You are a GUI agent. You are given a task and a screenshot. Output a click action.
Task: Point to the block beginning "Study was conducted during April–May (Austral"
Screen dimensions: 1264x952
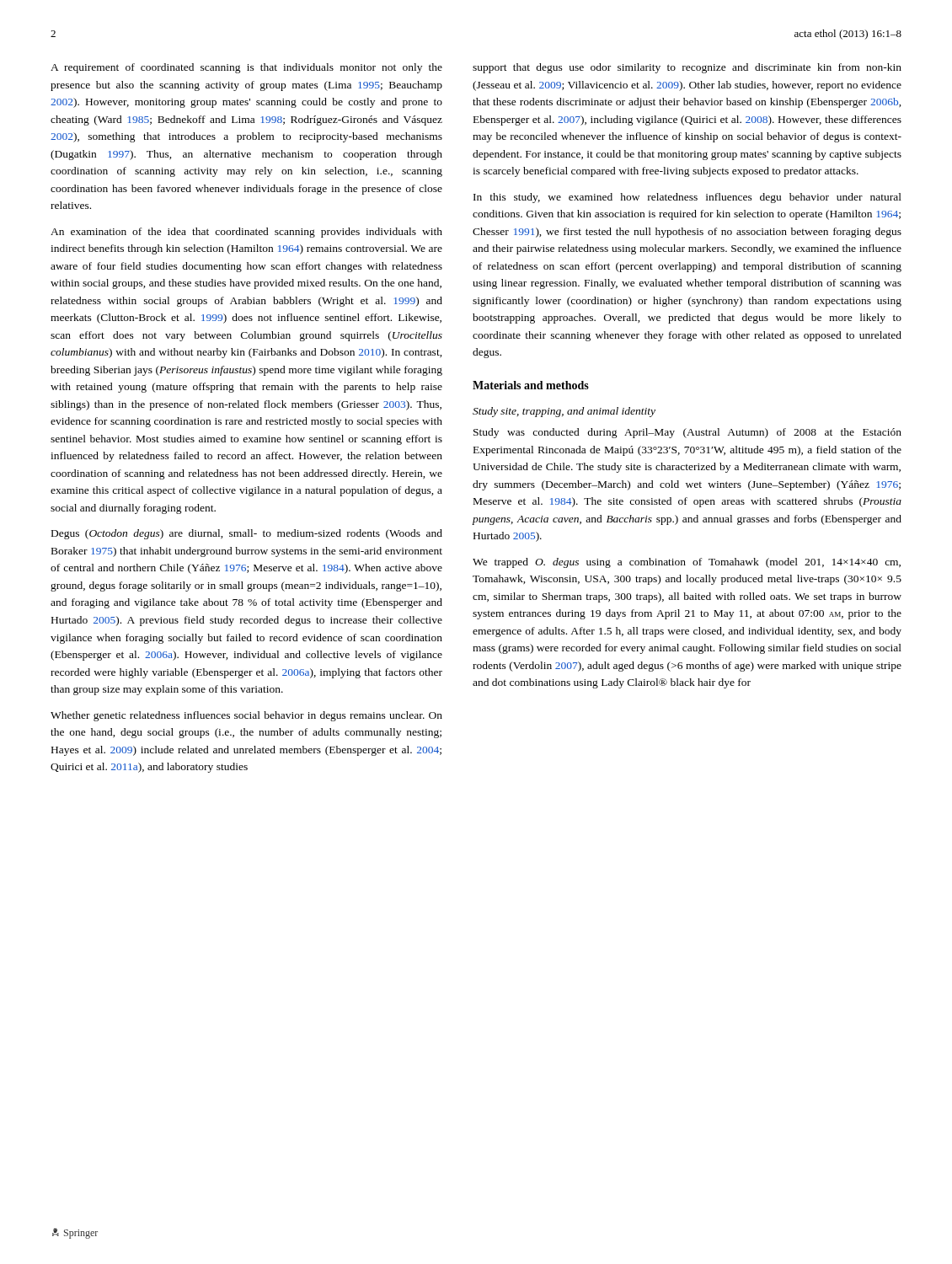687,484
